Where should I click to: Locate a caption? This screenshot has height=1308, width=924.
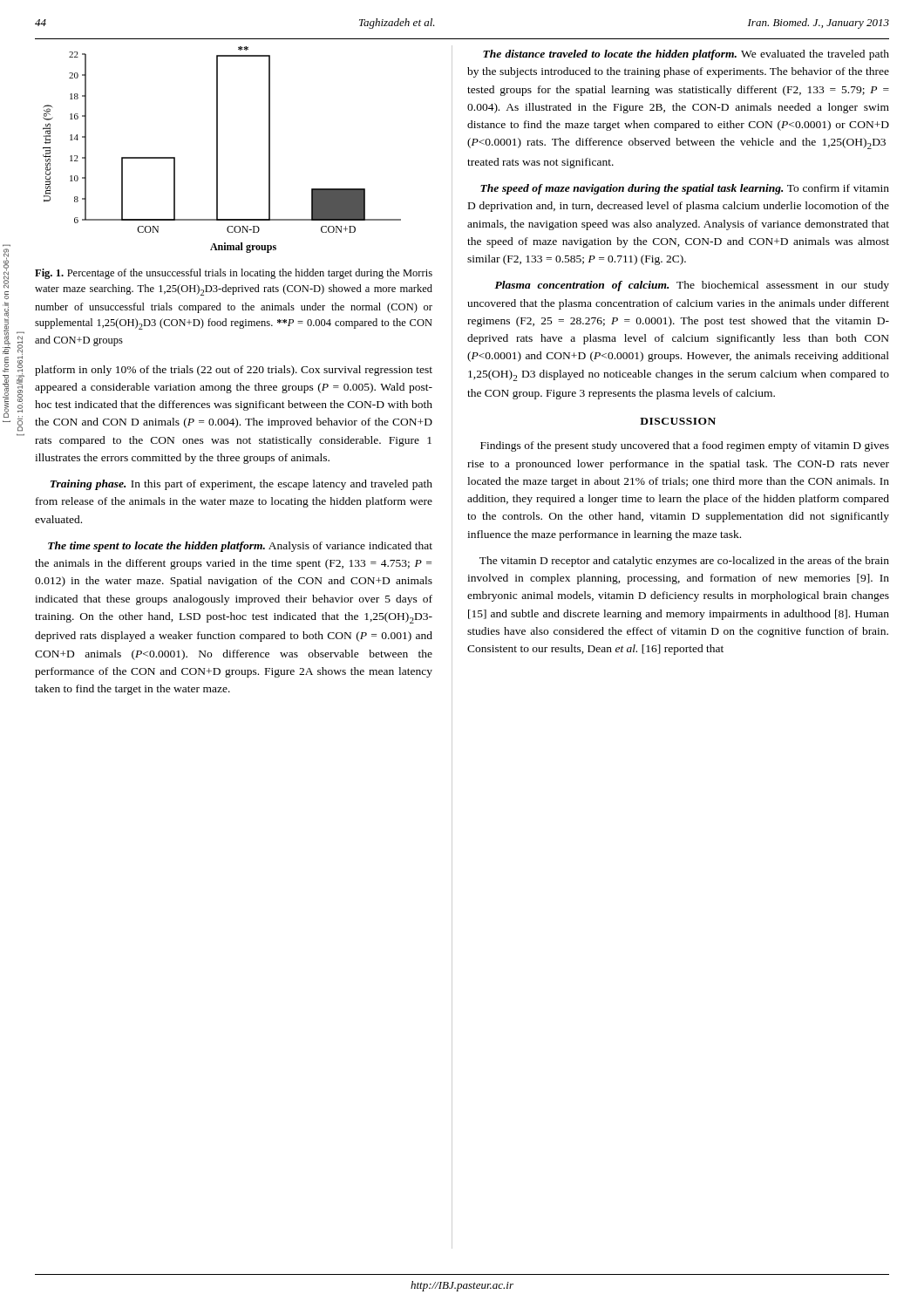click(x=234, y=307)
